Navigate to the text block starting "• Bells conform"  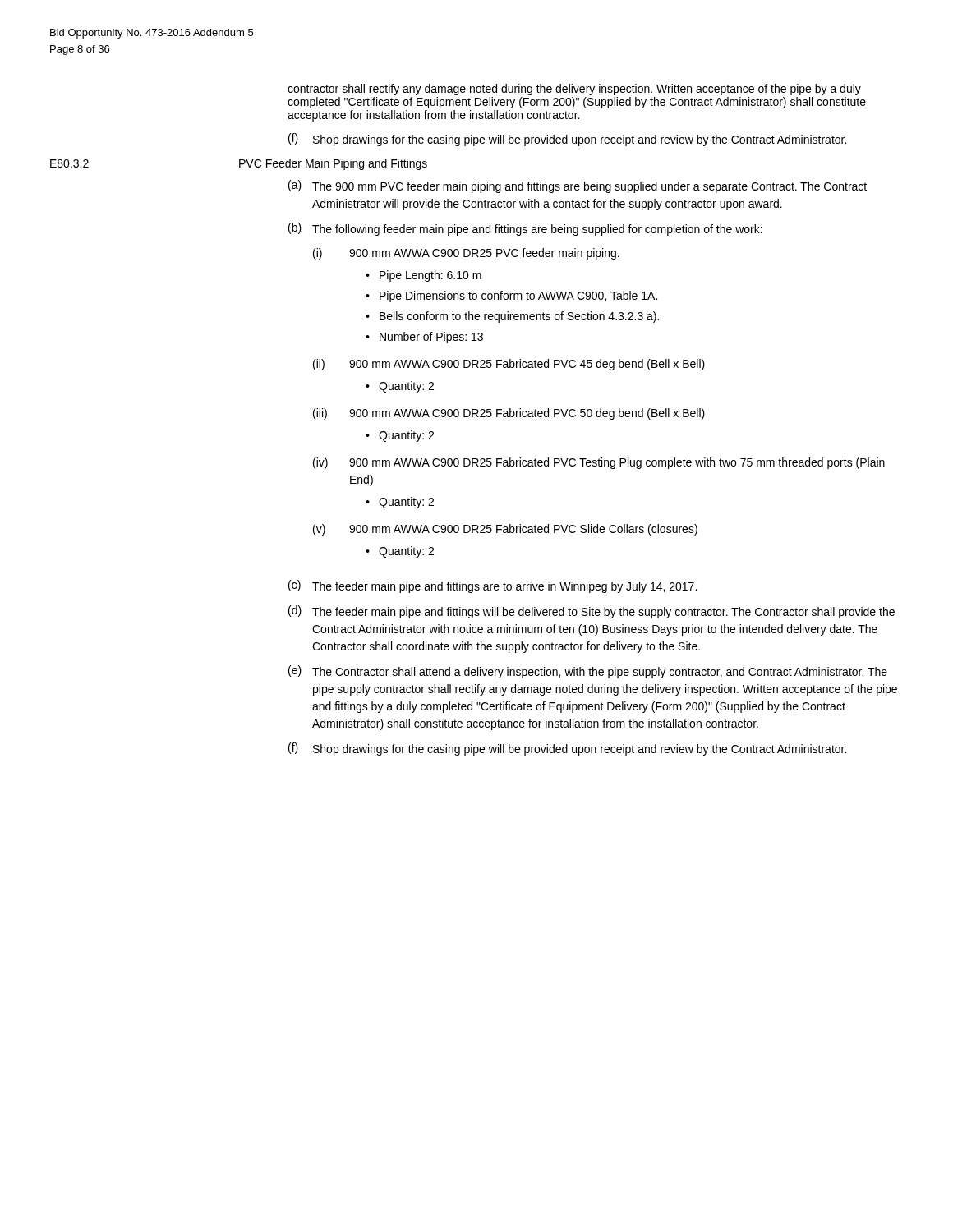[x=513, y=317]
